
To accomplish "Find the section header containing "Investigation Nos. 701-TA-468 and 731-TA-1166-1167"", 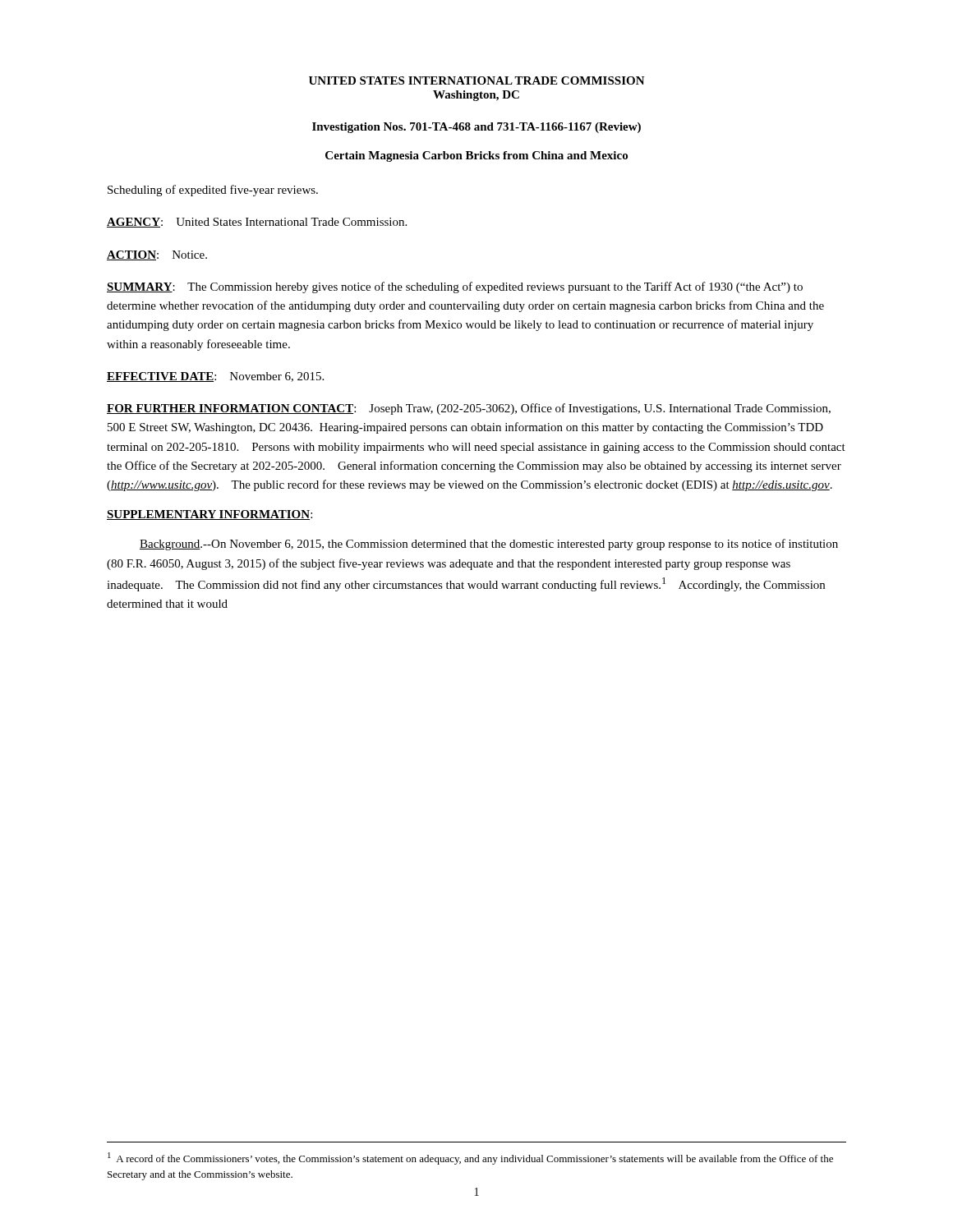I will pos(476,126).
